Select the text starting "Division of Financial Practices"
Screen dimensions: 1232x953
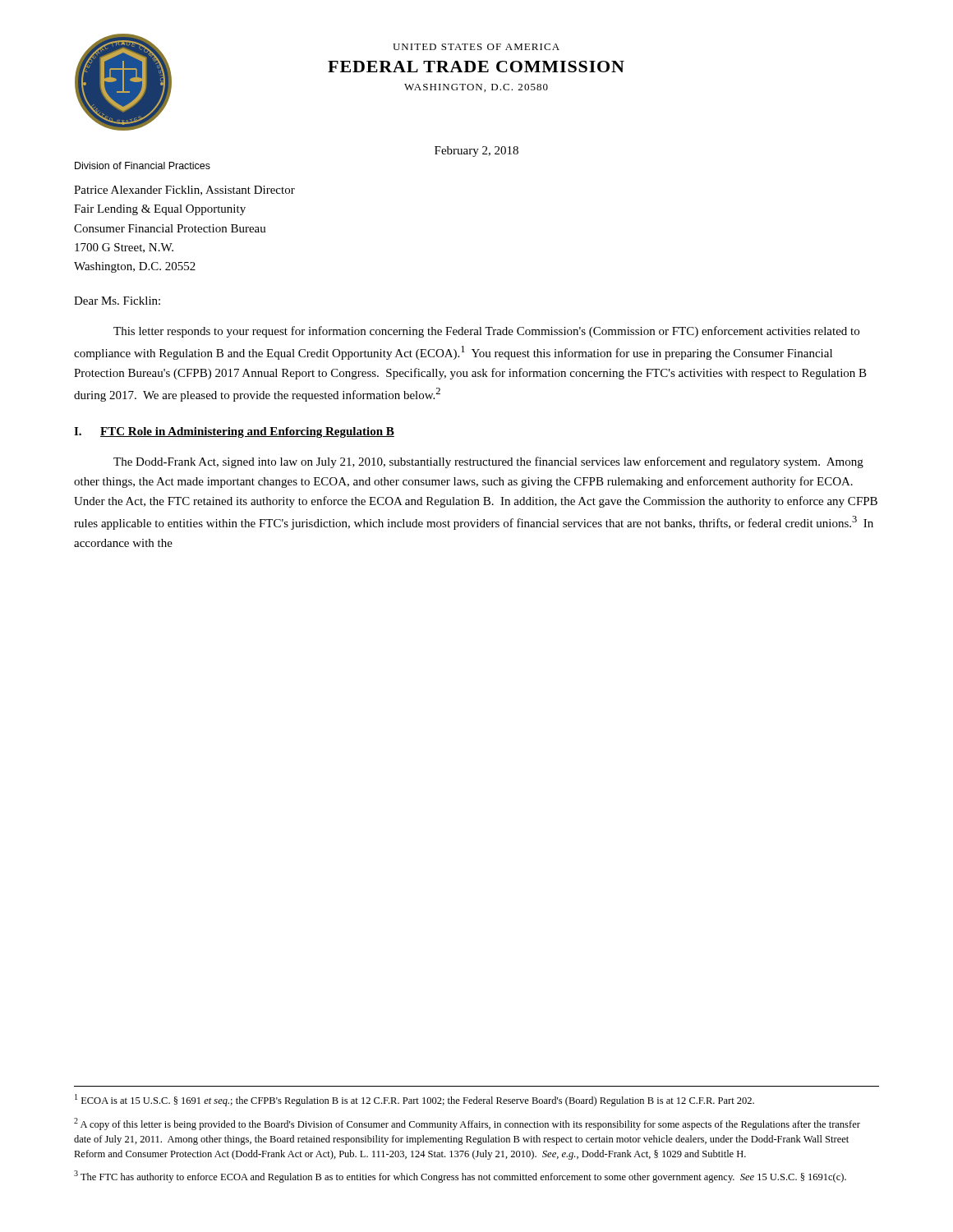142,166
